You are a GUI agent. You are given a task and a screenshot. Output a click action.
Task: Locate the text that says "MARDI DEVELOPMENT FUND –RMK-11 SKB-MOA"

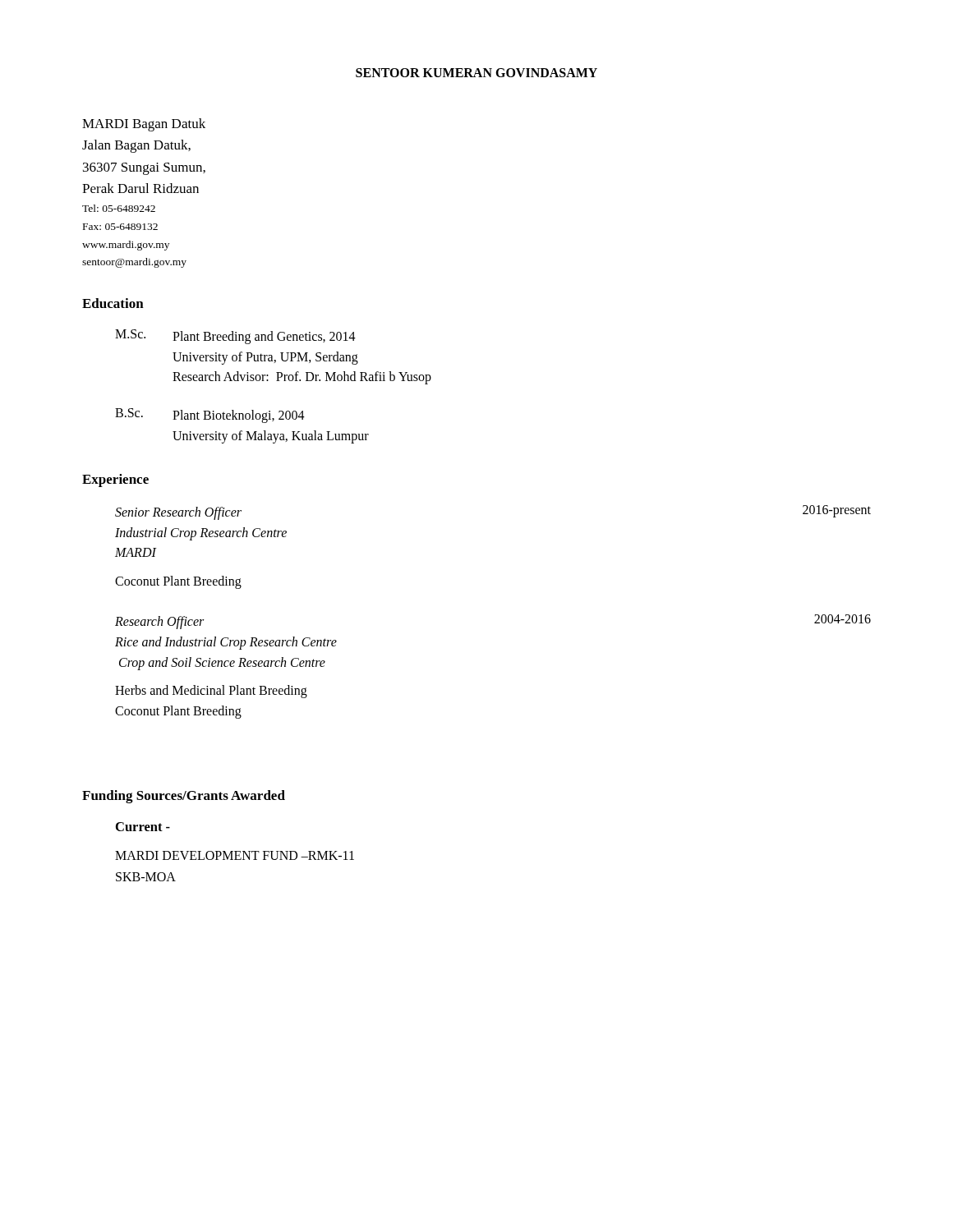click(x=235, y=866)
